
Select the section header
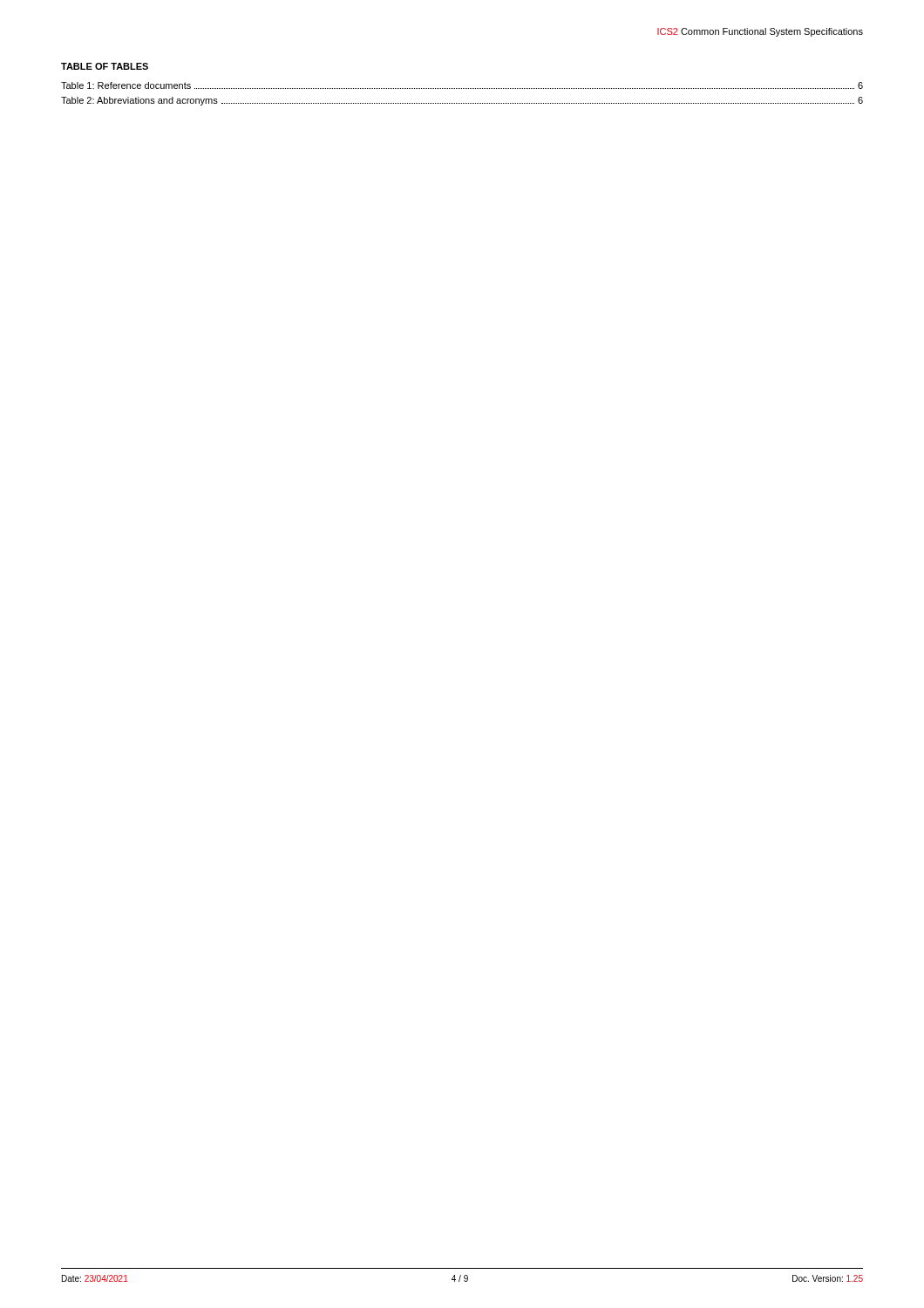pos(105,66)
